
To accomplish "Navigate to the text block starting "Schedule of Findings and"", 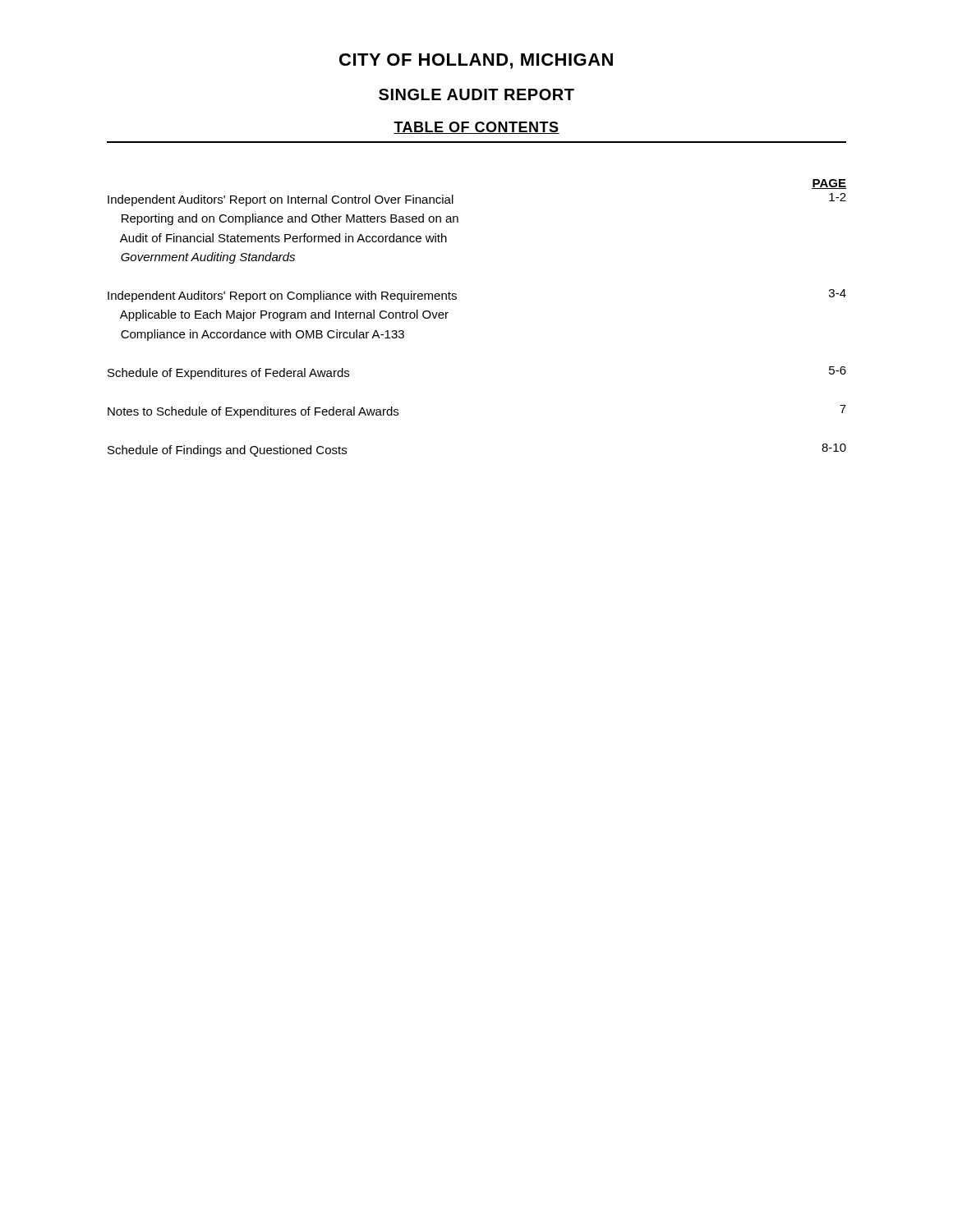I will click(x=227, y=450).
